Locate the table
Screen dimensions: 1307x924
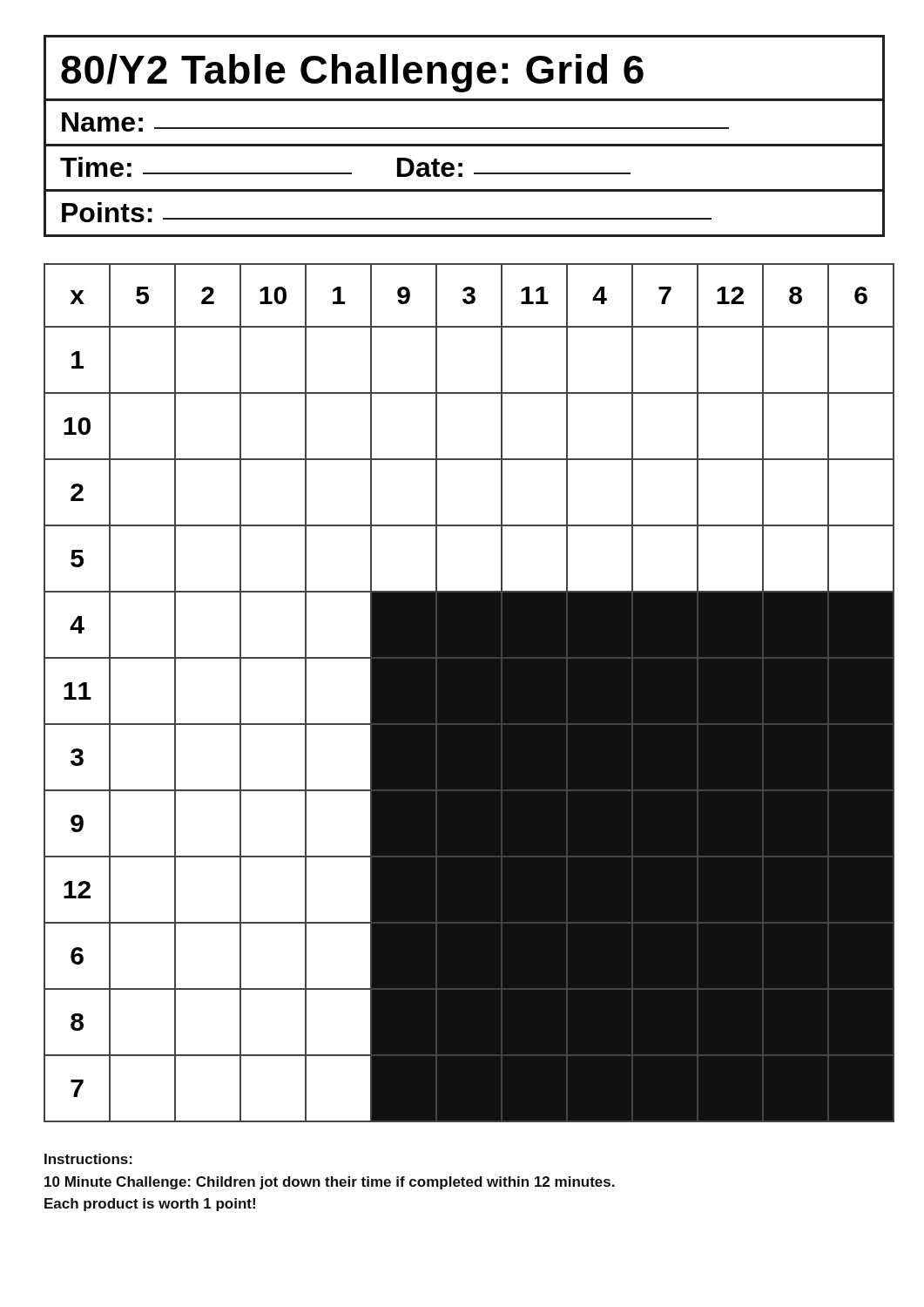[x=462, y=693]
